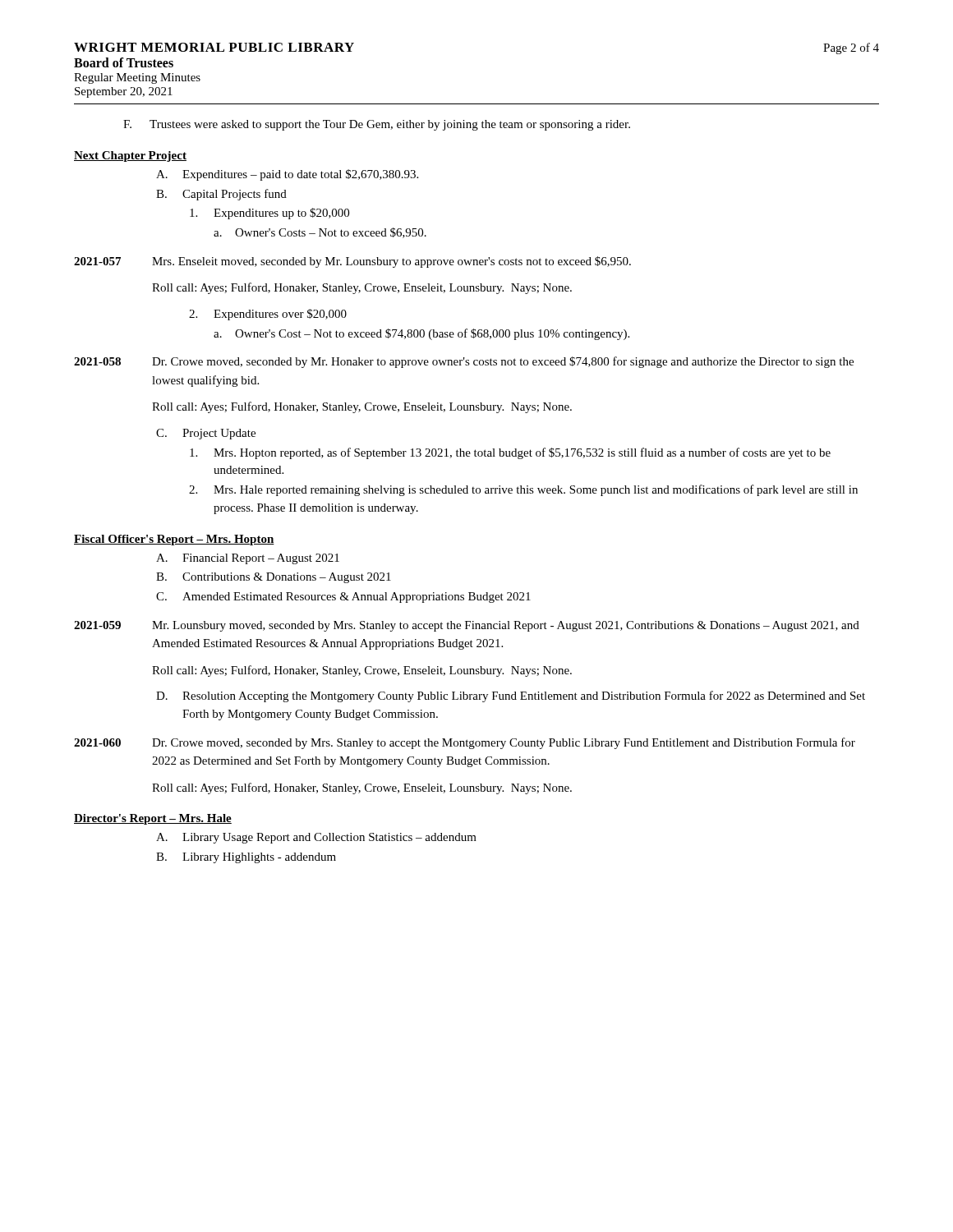Click on the text starting "2. Expenditures over $20,000"
The height and width of the screenshot is (1232, 953).
coord(268,315)
